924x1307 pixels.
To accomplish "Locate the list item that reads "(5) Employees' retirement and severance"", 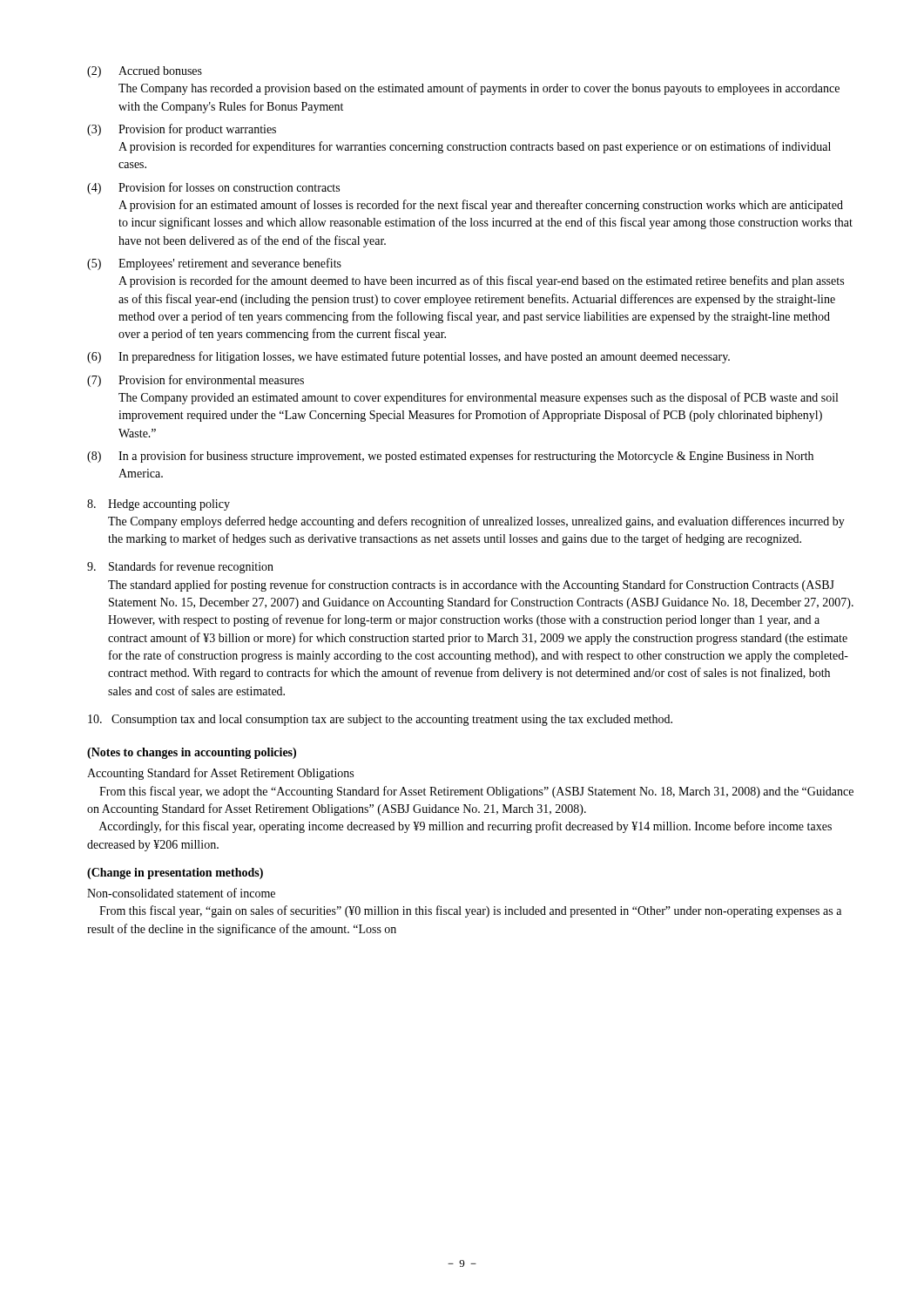I will [471, 299].
